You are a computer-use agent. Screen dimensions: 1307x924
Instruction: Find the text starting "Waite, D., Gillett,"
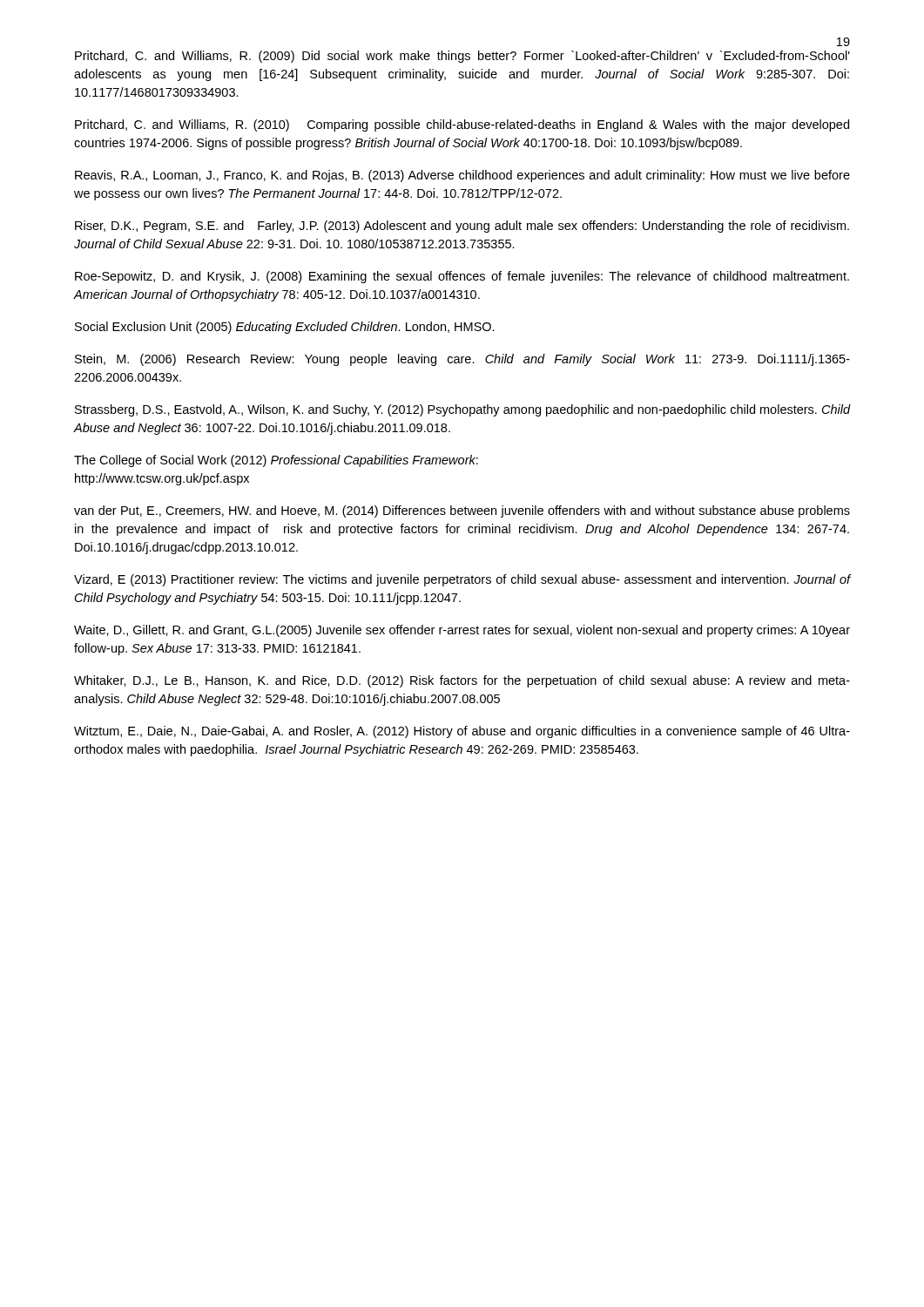coord(462,639)
